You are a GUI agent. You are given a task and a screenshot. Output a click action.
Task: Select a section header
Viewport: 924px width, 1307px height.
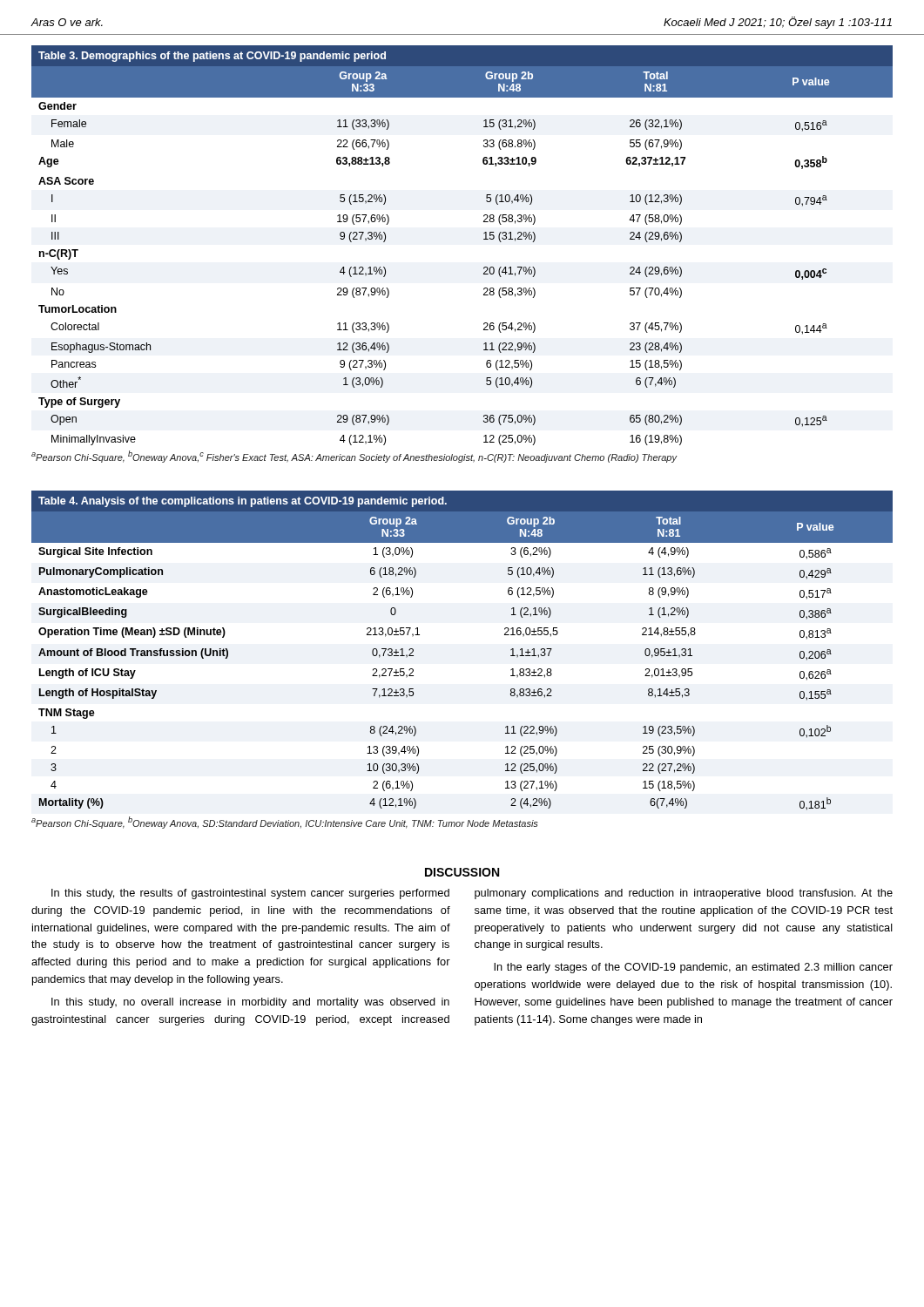pos(462,872)
